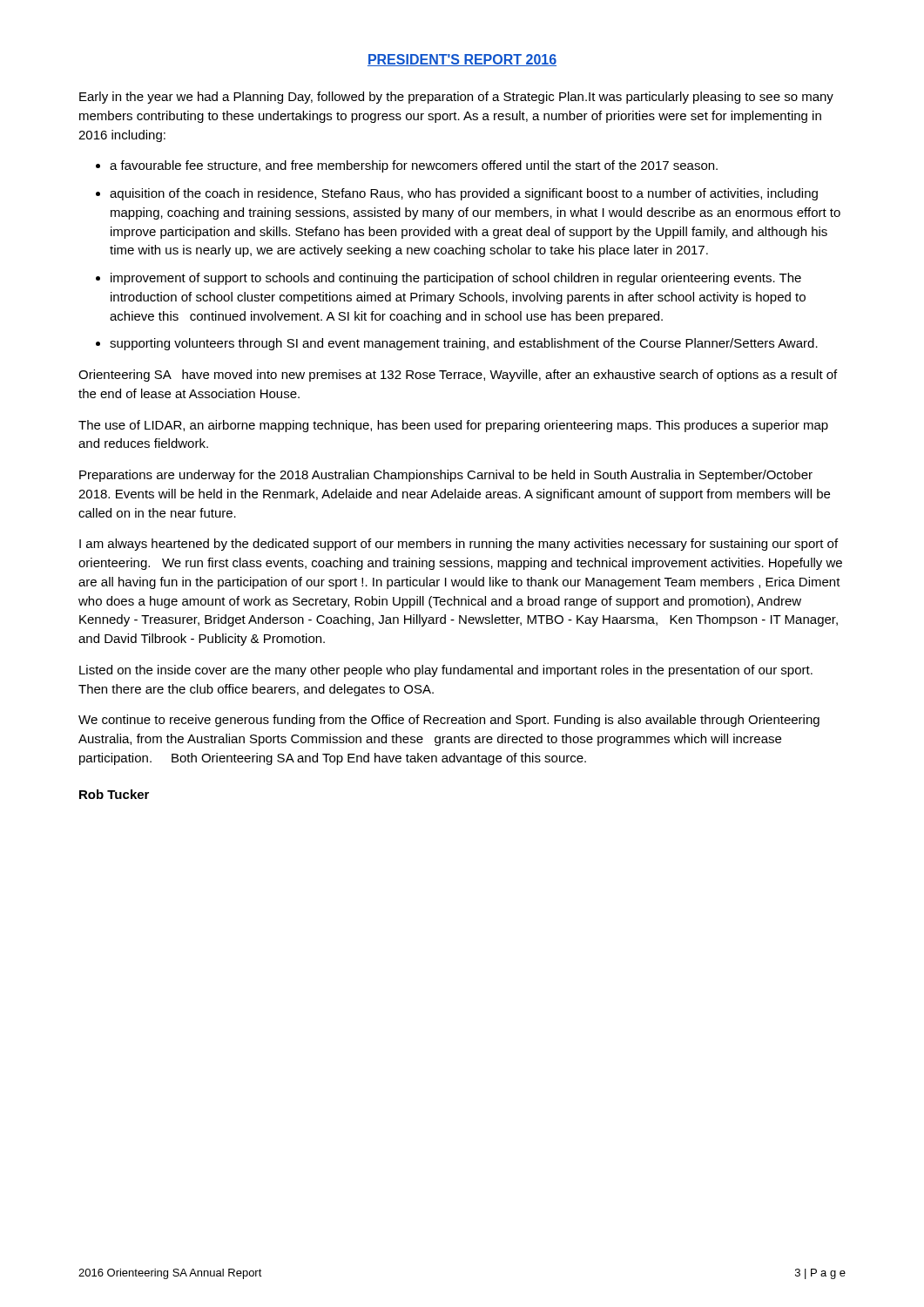
Task: Navigate to the region starting "Orienteering SA have moved into new"
Action: (x=458, y=384)
